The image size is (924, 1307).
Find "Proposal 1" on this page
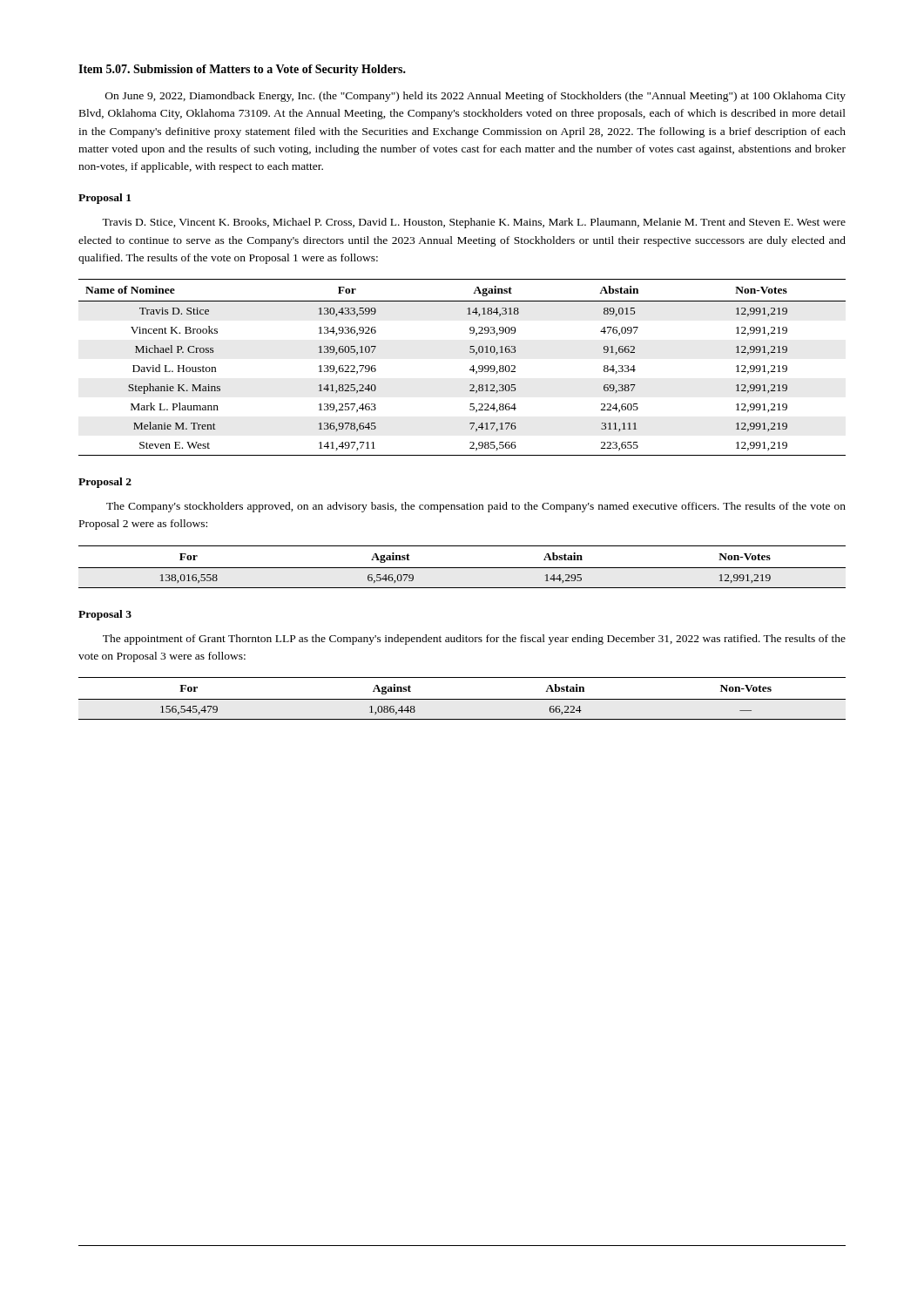click(105, 198)
